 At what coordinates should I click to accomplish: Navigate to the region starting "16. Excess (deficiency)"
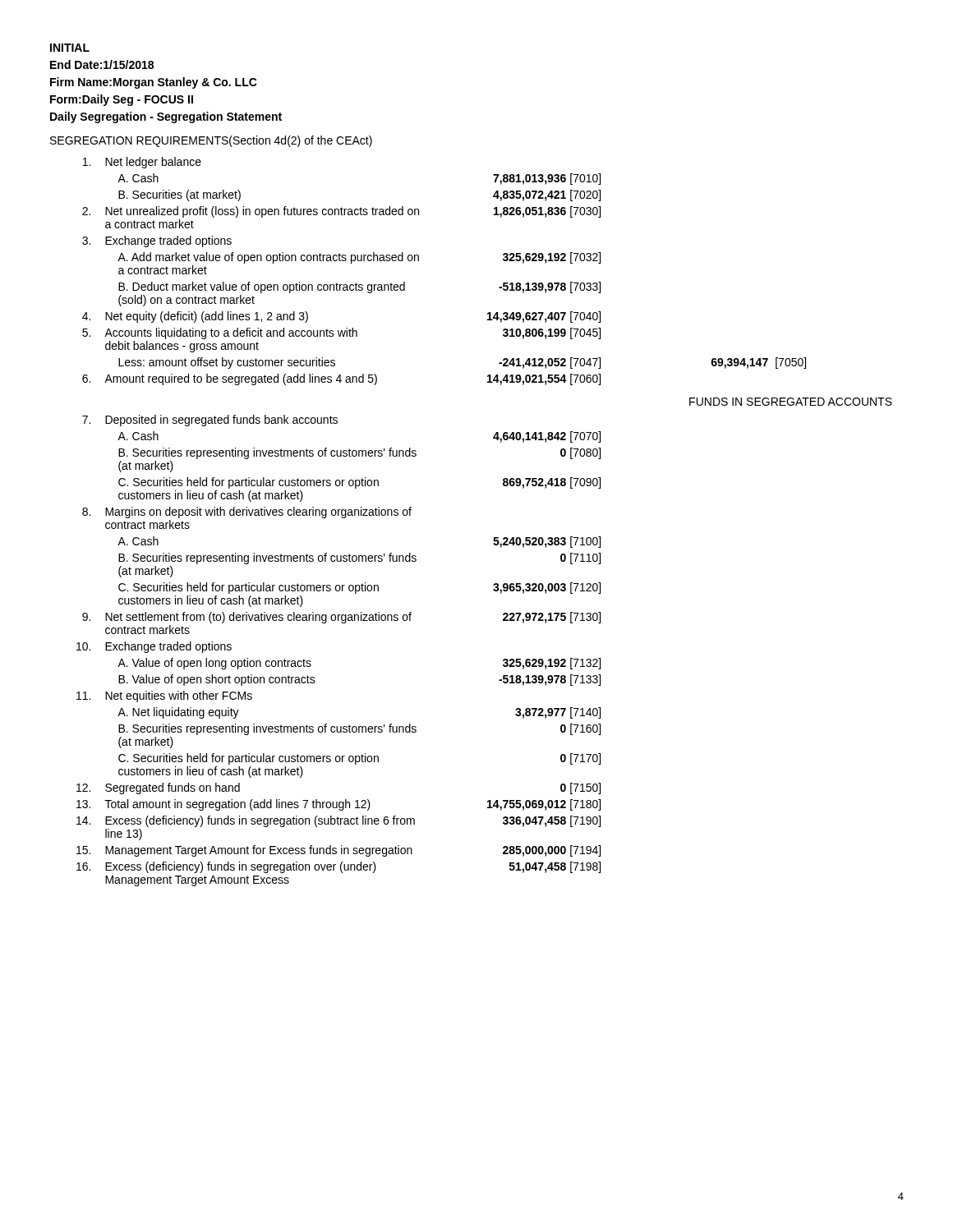coord(338,867)
